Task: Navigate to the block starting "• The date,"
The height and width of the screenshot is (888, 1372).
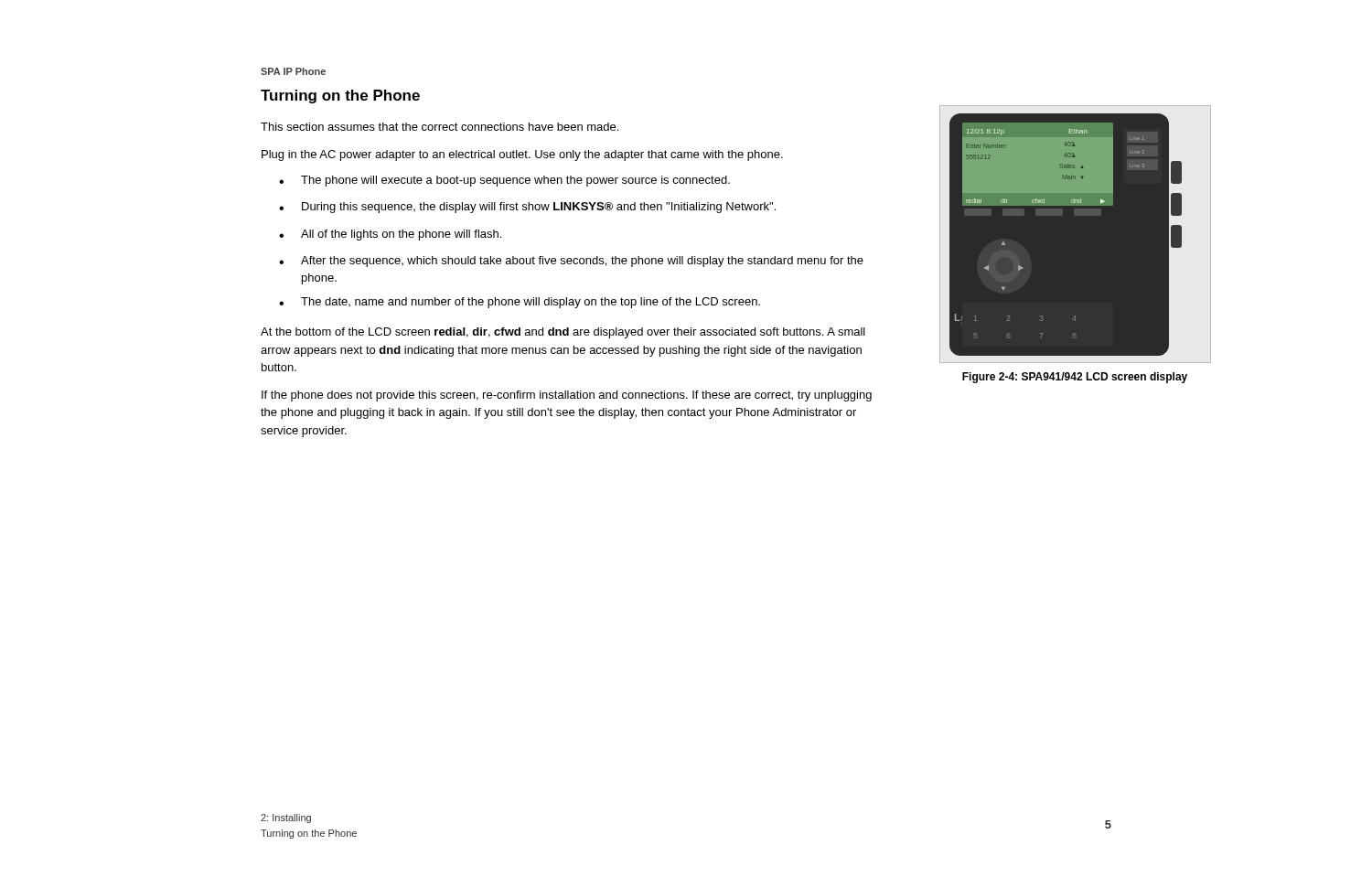Action: (x=520, y=304)
